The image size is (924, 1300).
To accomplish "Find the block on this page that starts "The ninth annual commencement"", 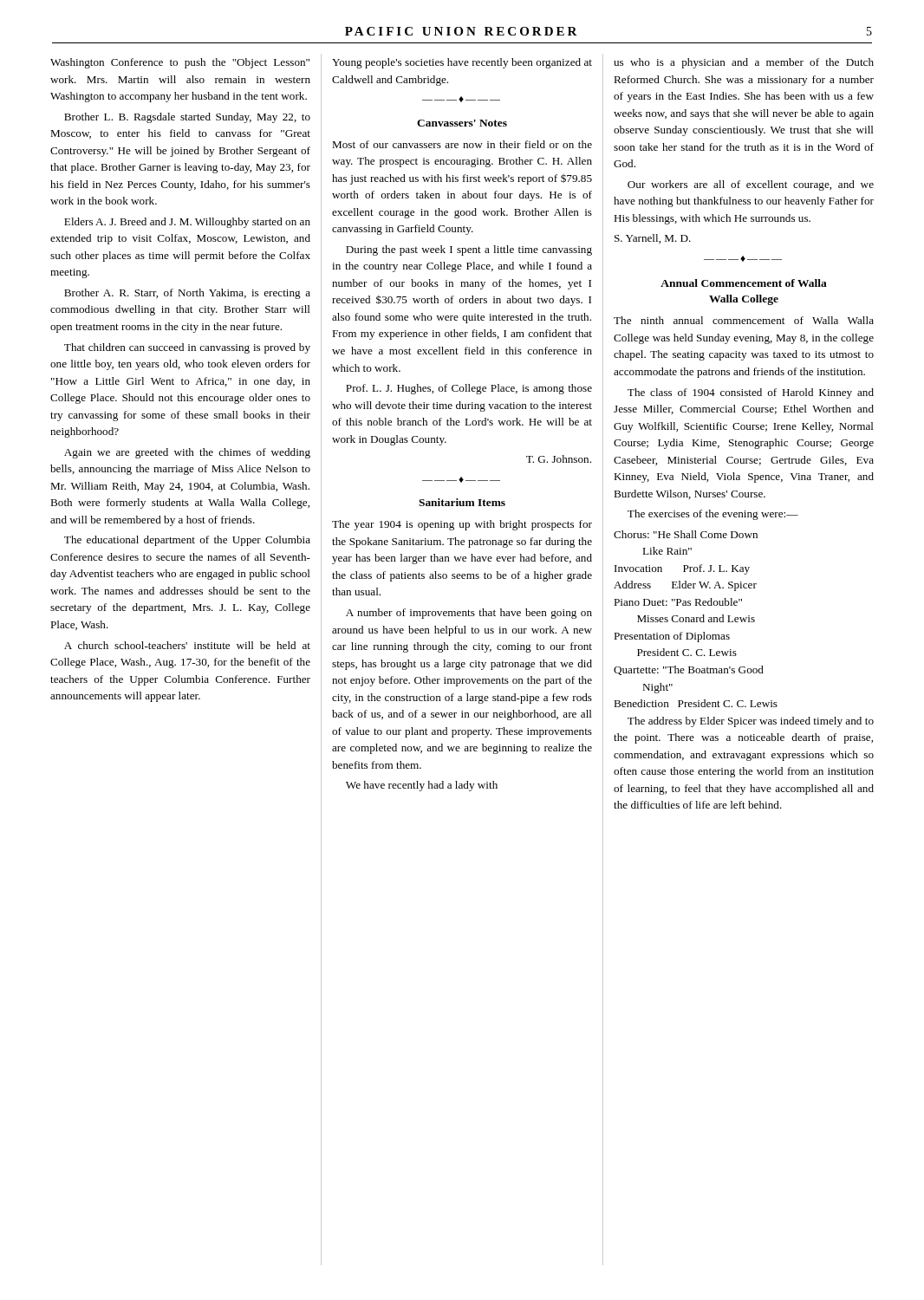I will (744, 417).
